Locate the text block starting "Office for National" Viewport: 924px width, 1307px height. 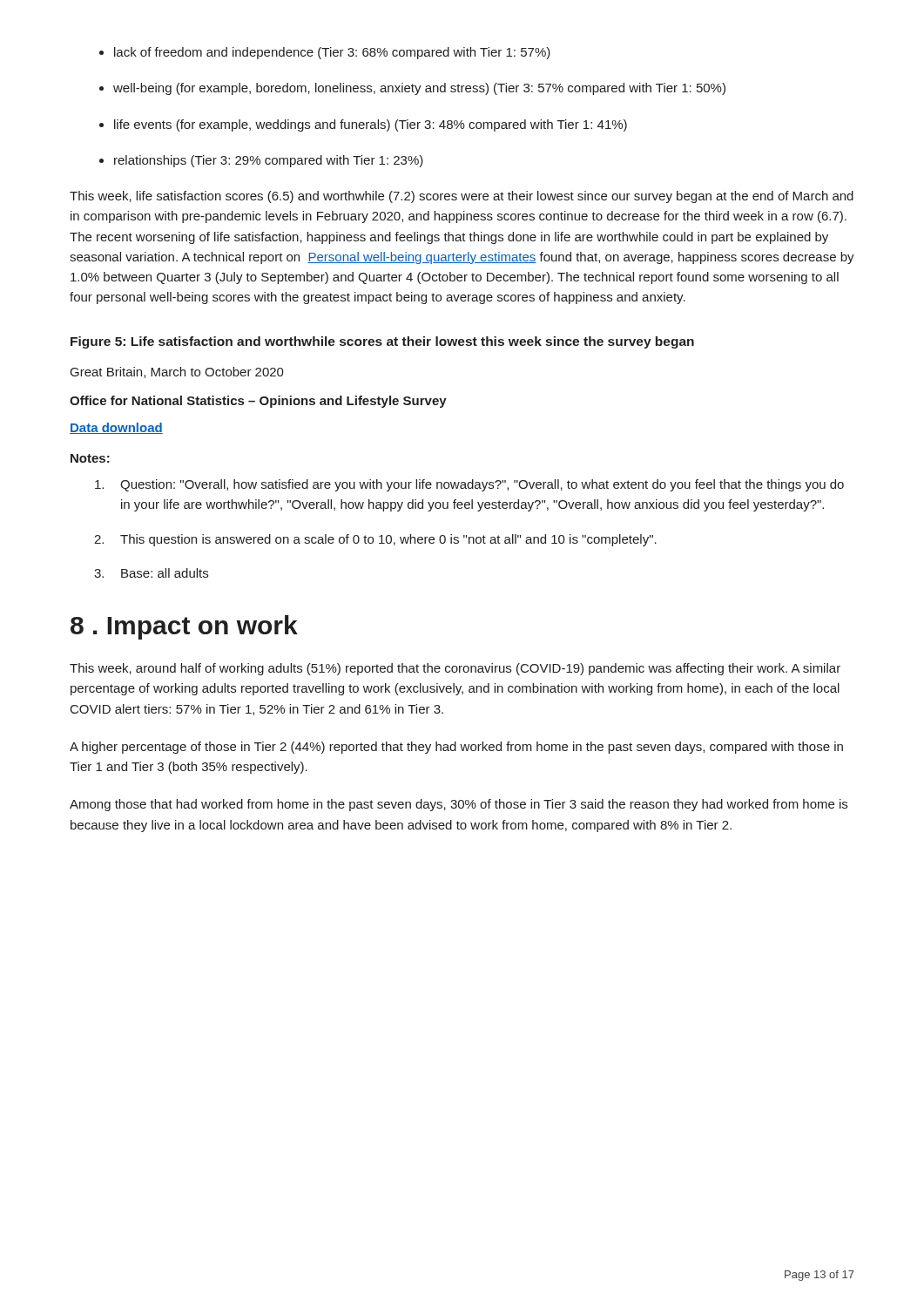(258, 401)
